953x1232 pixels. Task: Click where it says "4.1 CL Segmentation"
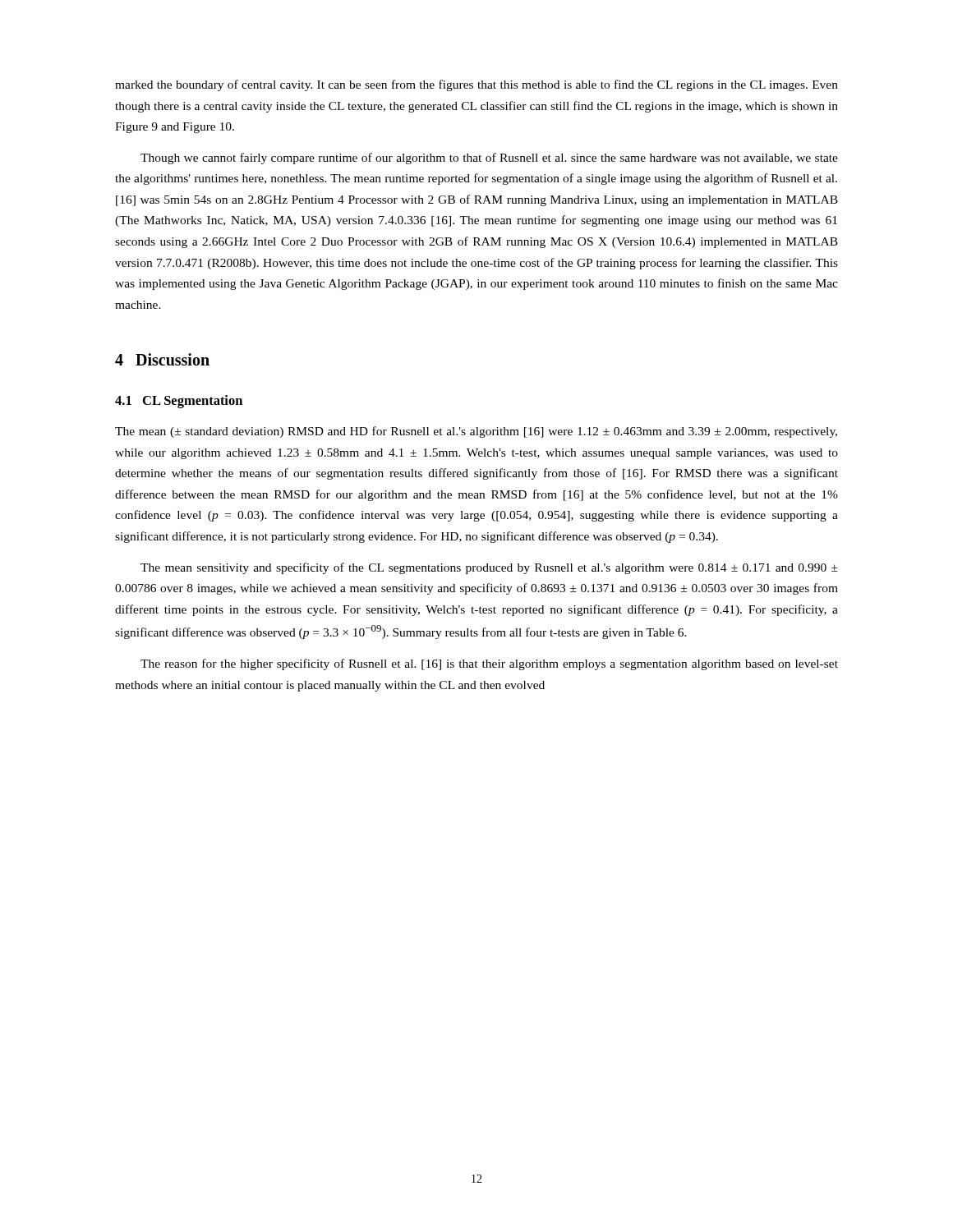179,401
